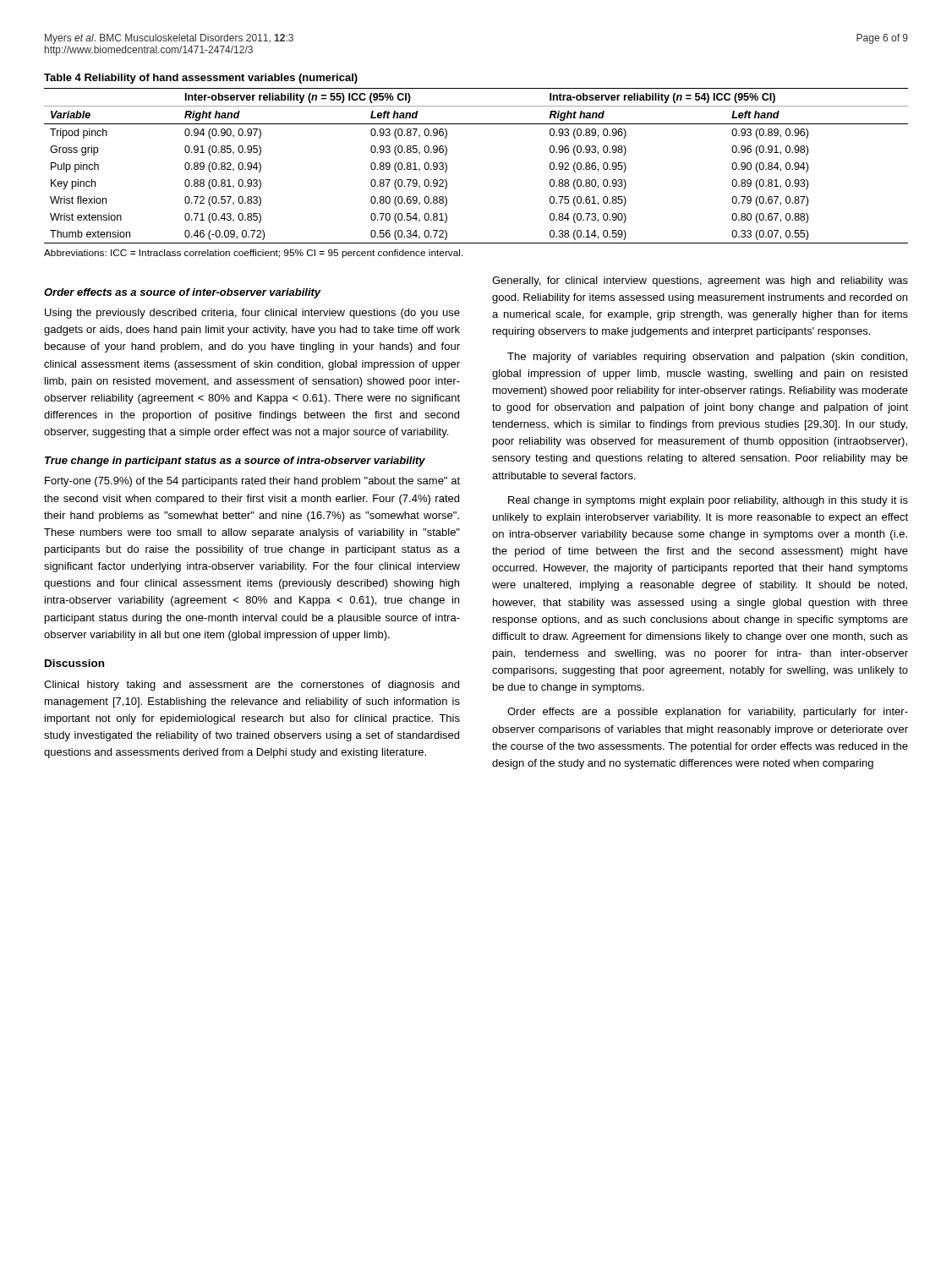Image resolution: width=952 pixels, height=1268 pixels.
Task: Point to the section header beginning "Order effects as a"
Action: pyautogui.click(x=182, y=292)
